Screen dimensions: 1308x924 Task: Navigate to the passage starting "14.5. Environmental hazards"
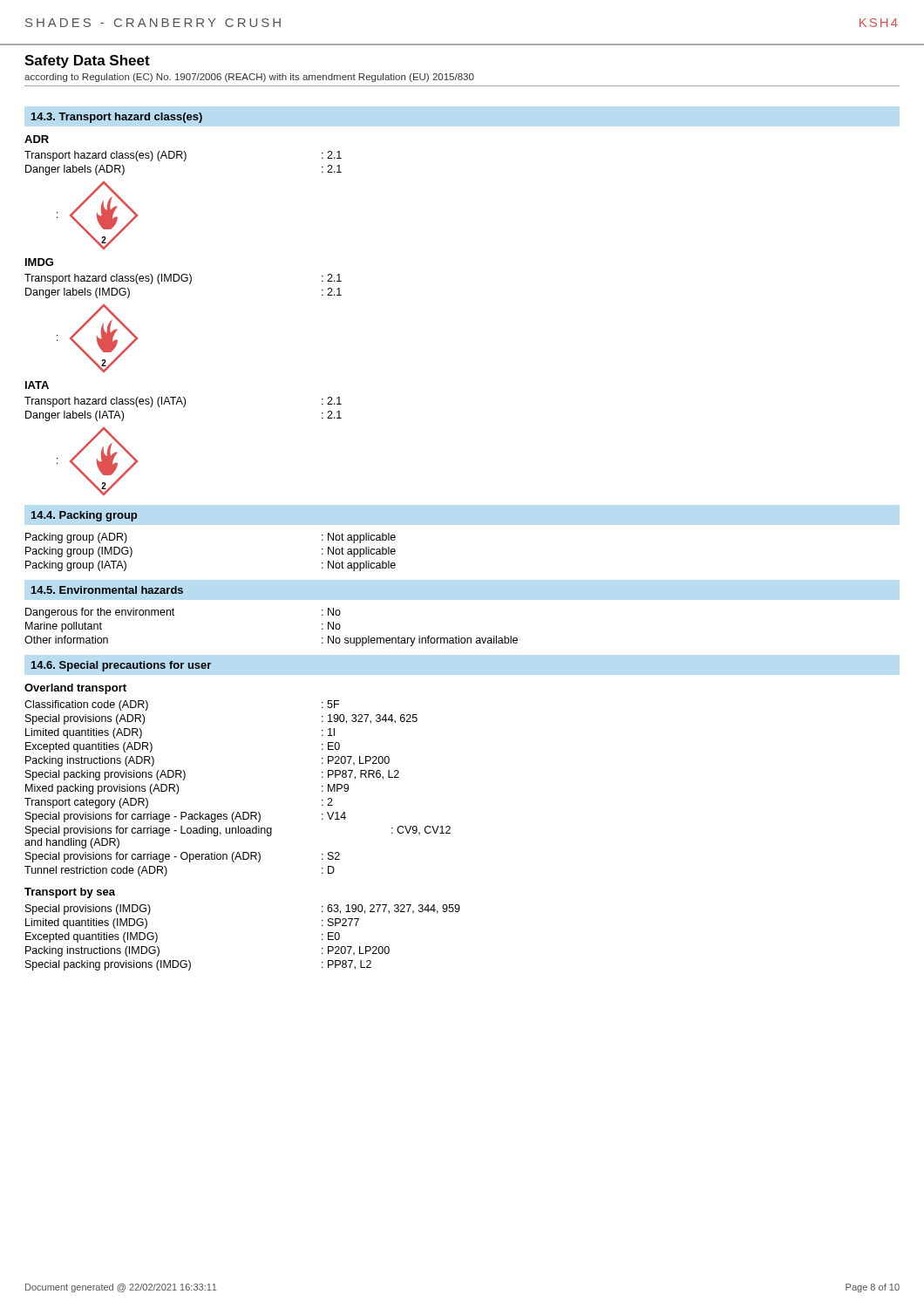[x=107, y=590]
